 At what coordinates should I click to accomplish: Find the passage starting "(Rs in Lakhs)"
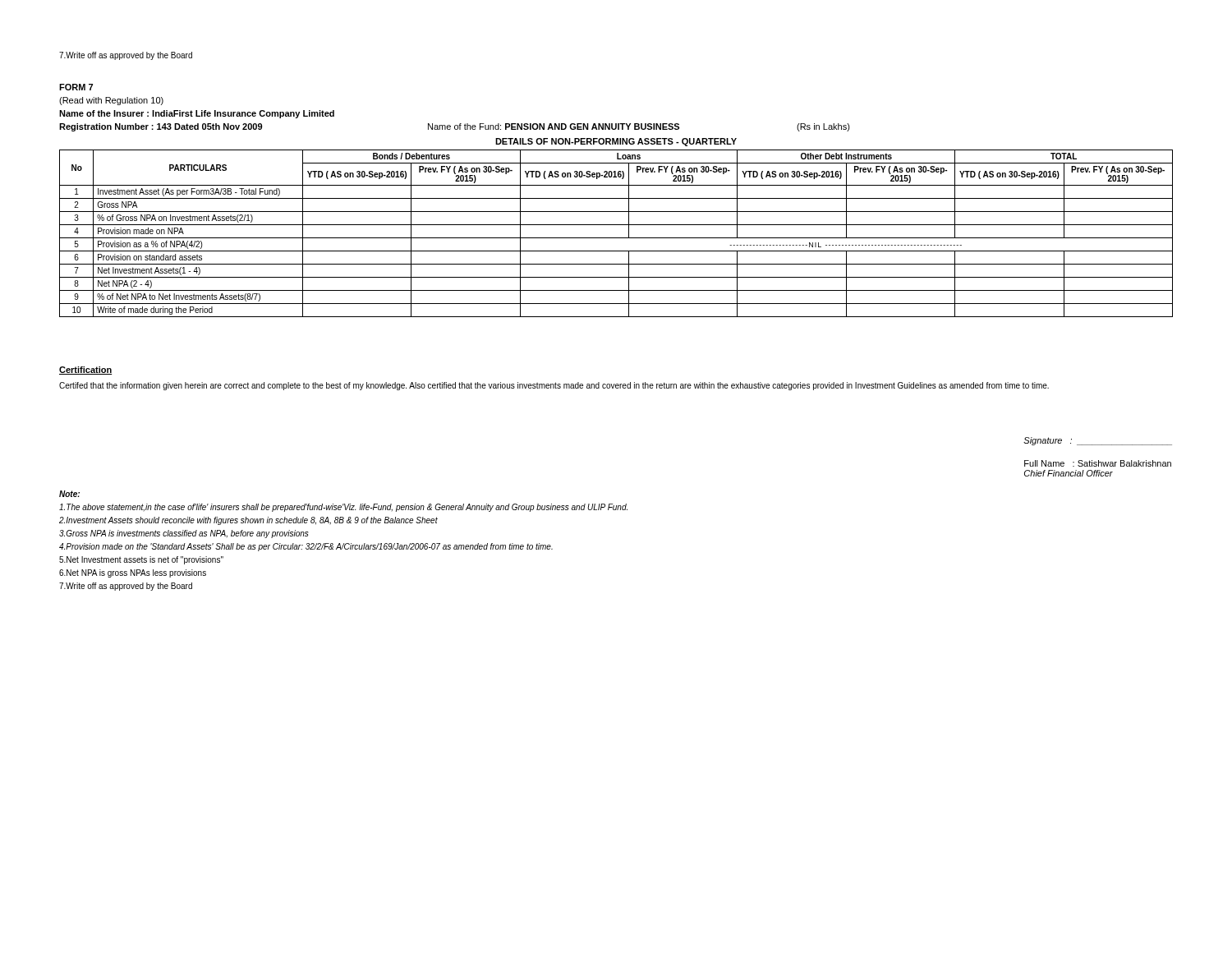pos(823,127)
